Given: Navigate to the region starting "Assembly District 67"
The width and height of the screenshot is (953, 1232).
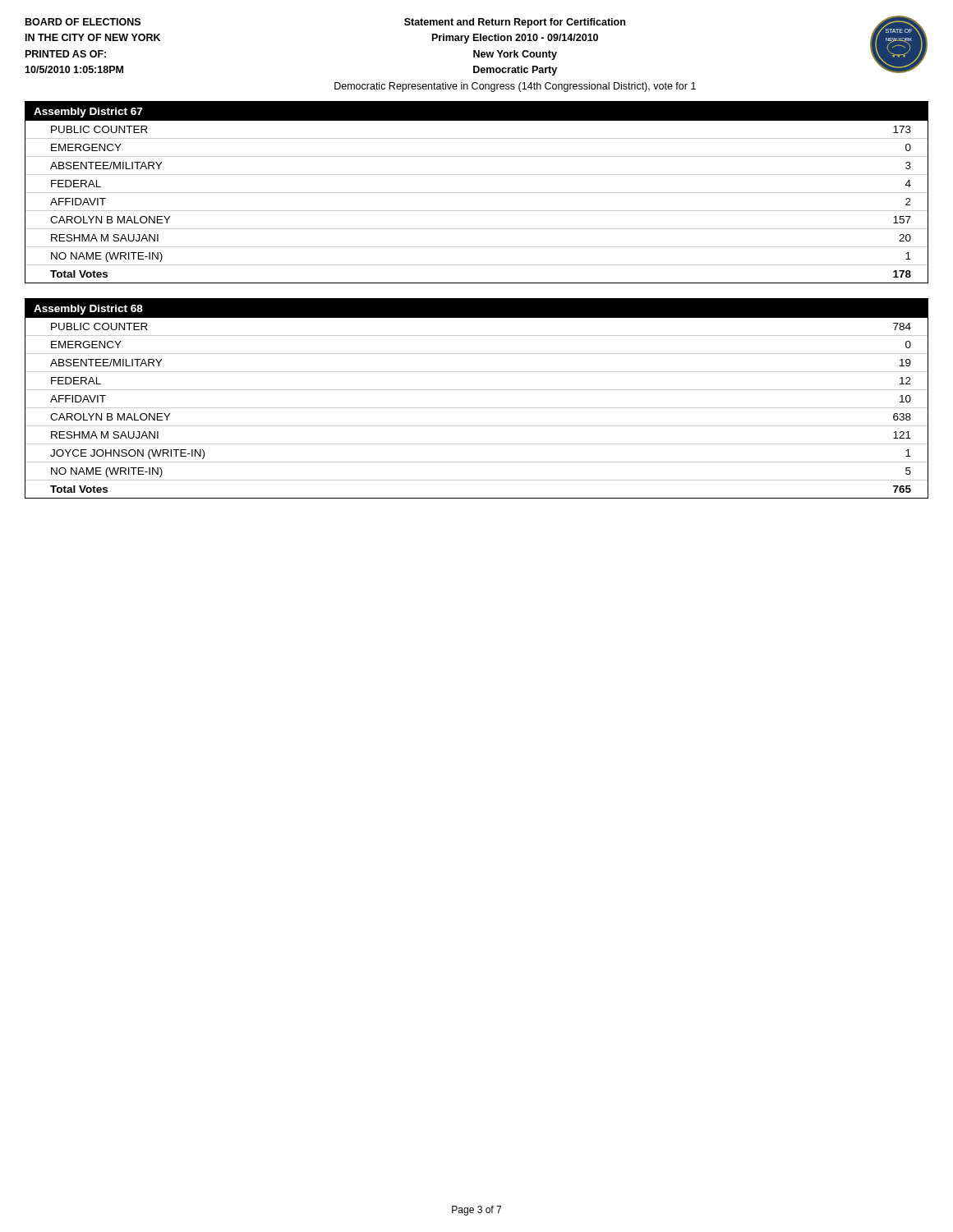Looking at the screenshot, I should point(88,111).
